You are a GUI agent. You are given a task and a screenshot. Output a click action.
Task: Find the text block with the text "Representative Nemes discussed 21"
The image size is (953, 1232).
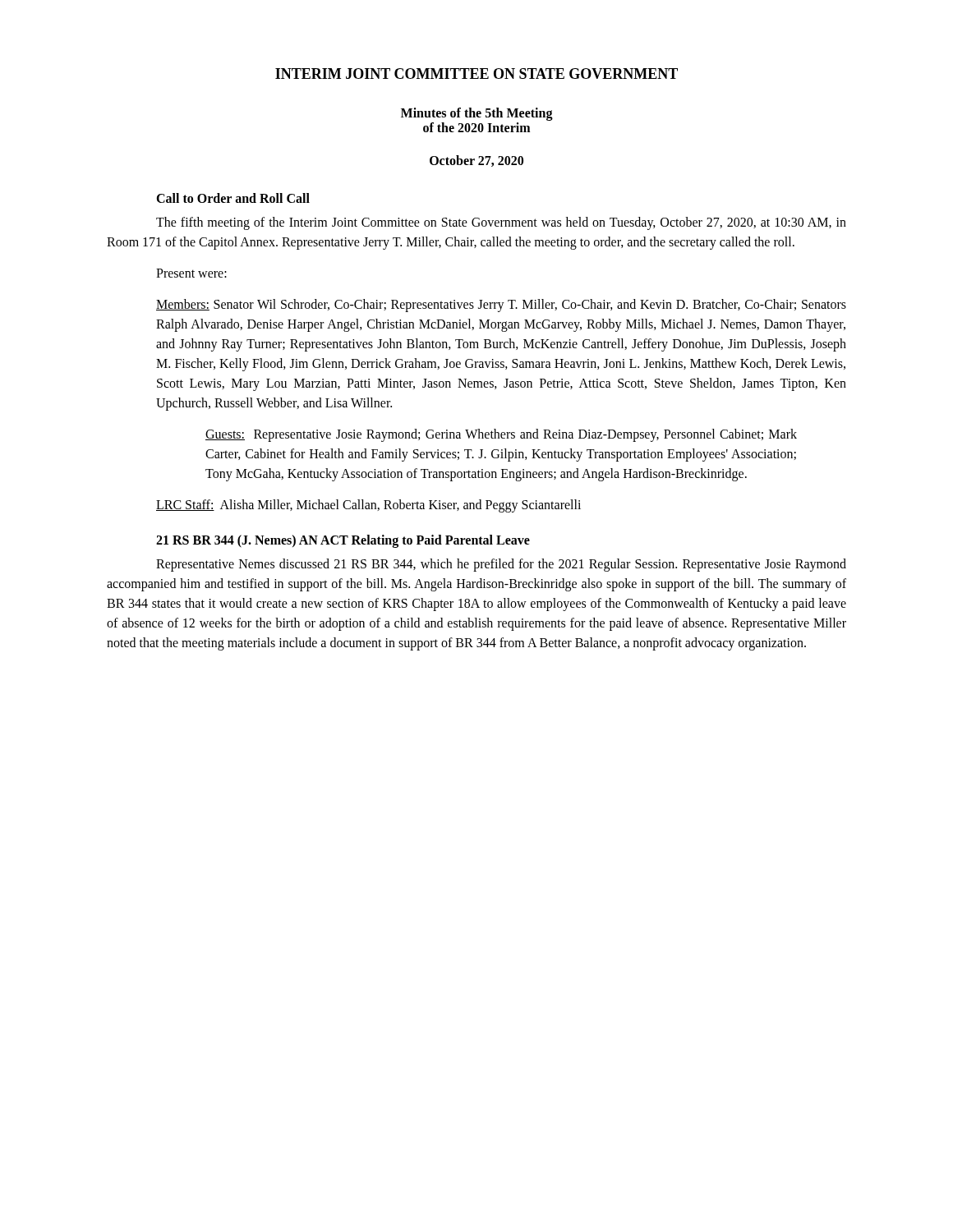coord(476,603)
